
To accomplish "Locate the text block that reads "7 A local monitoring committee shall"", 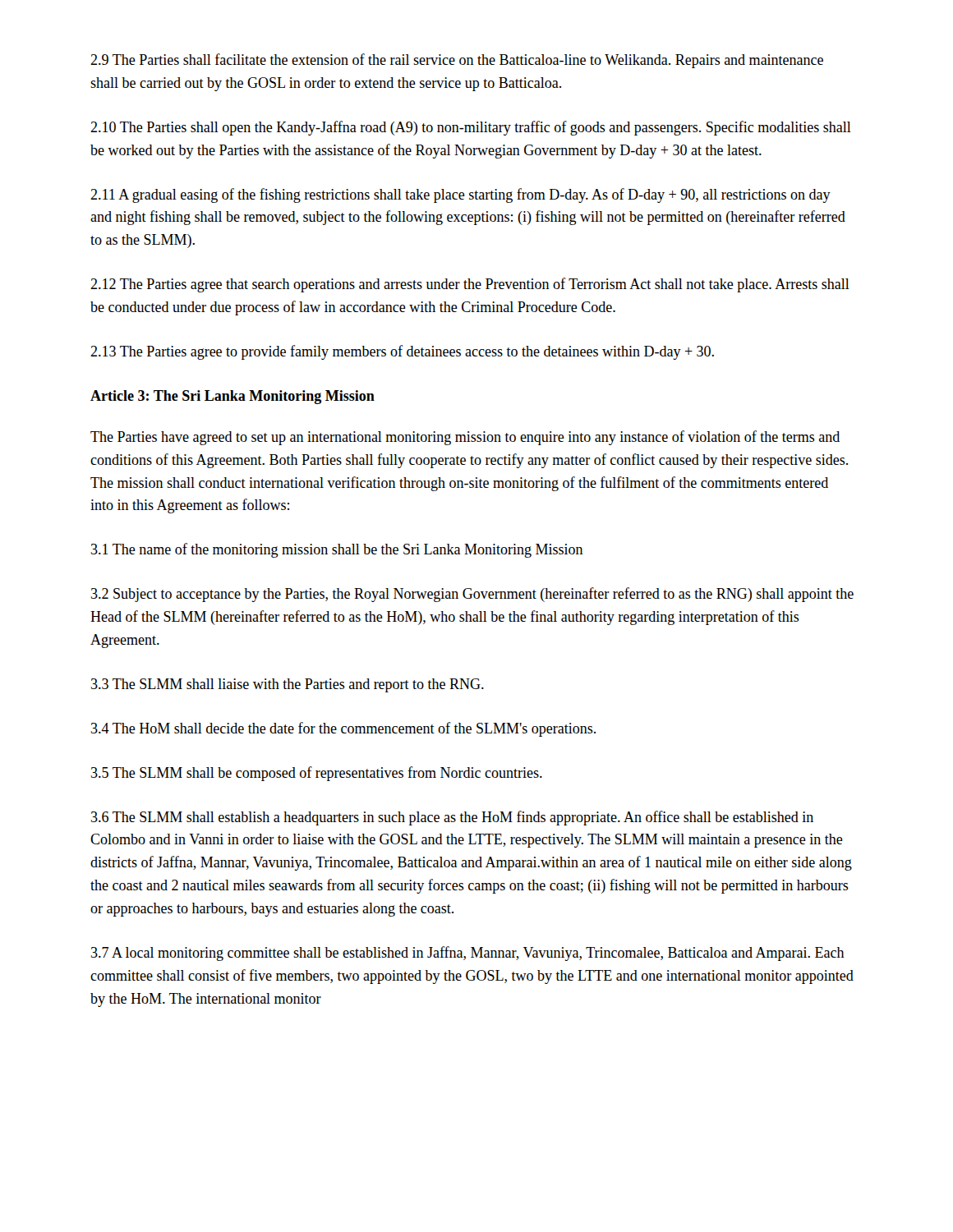I will 472,976.
